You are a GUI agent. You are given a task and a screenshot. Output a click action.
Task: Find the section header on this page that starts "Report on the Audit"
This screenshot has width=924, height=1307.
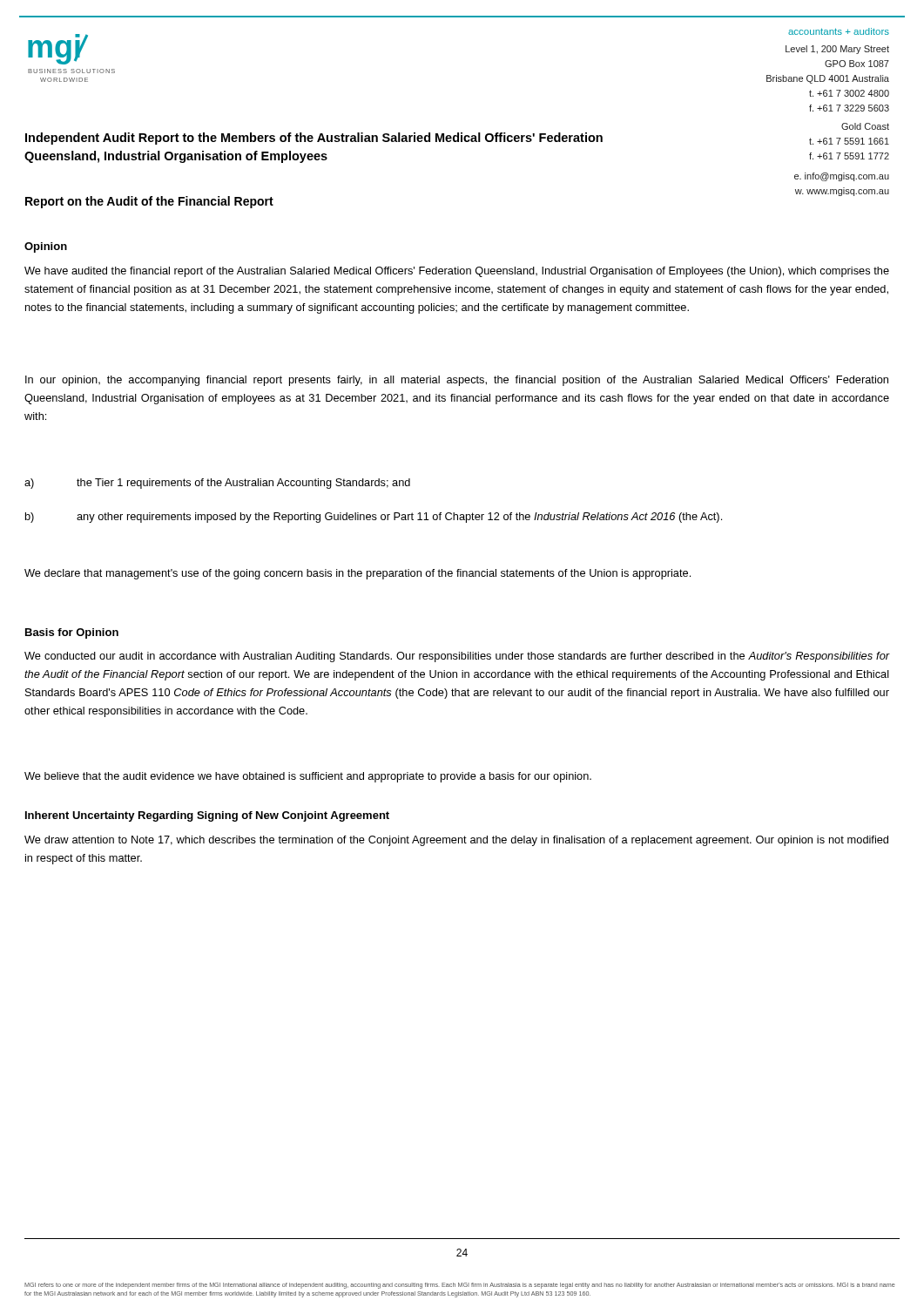[149, 201]
